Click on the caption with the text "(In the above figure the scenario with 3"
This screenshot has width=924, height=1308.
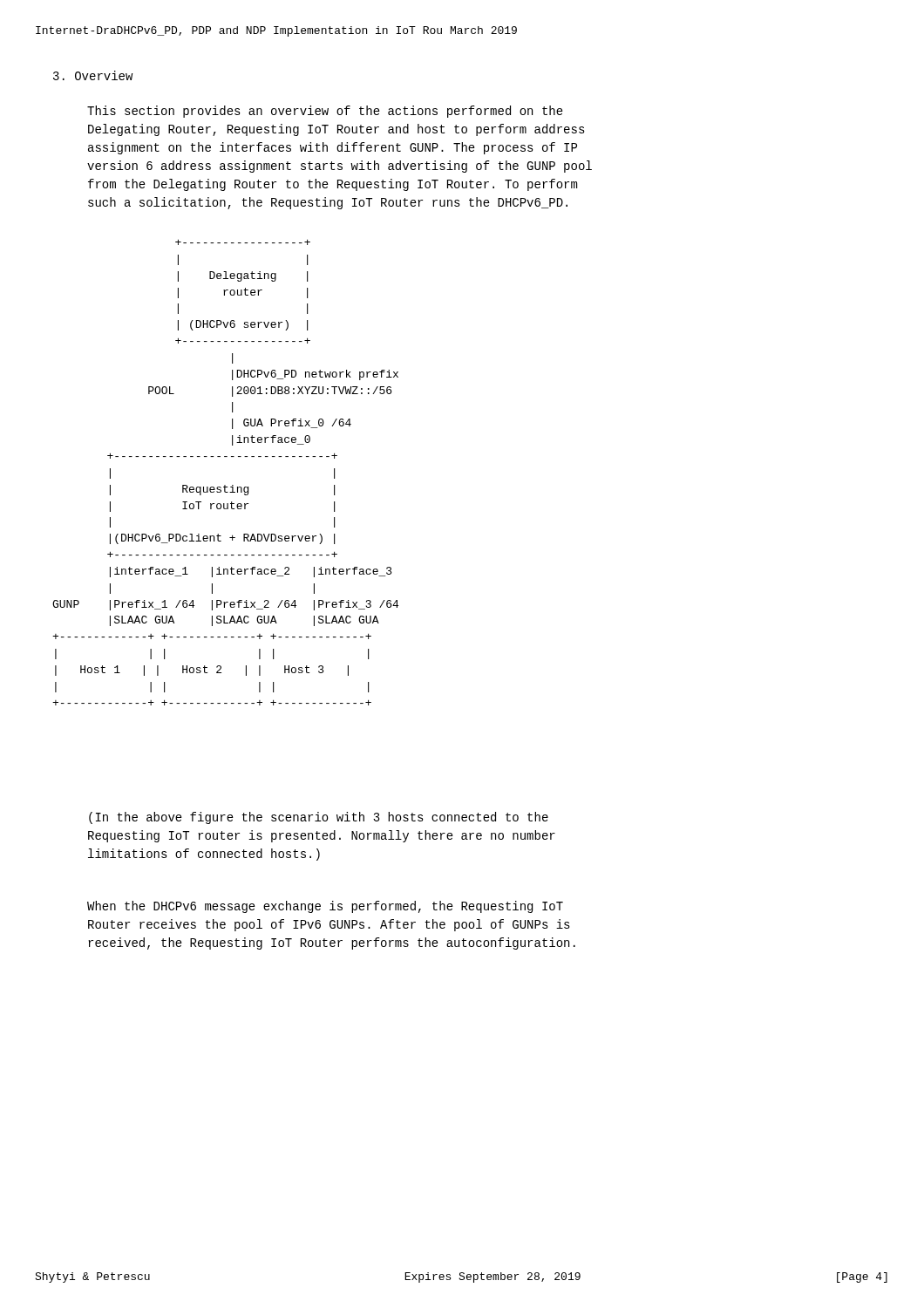pyautogui.click(x=322, y=836)
